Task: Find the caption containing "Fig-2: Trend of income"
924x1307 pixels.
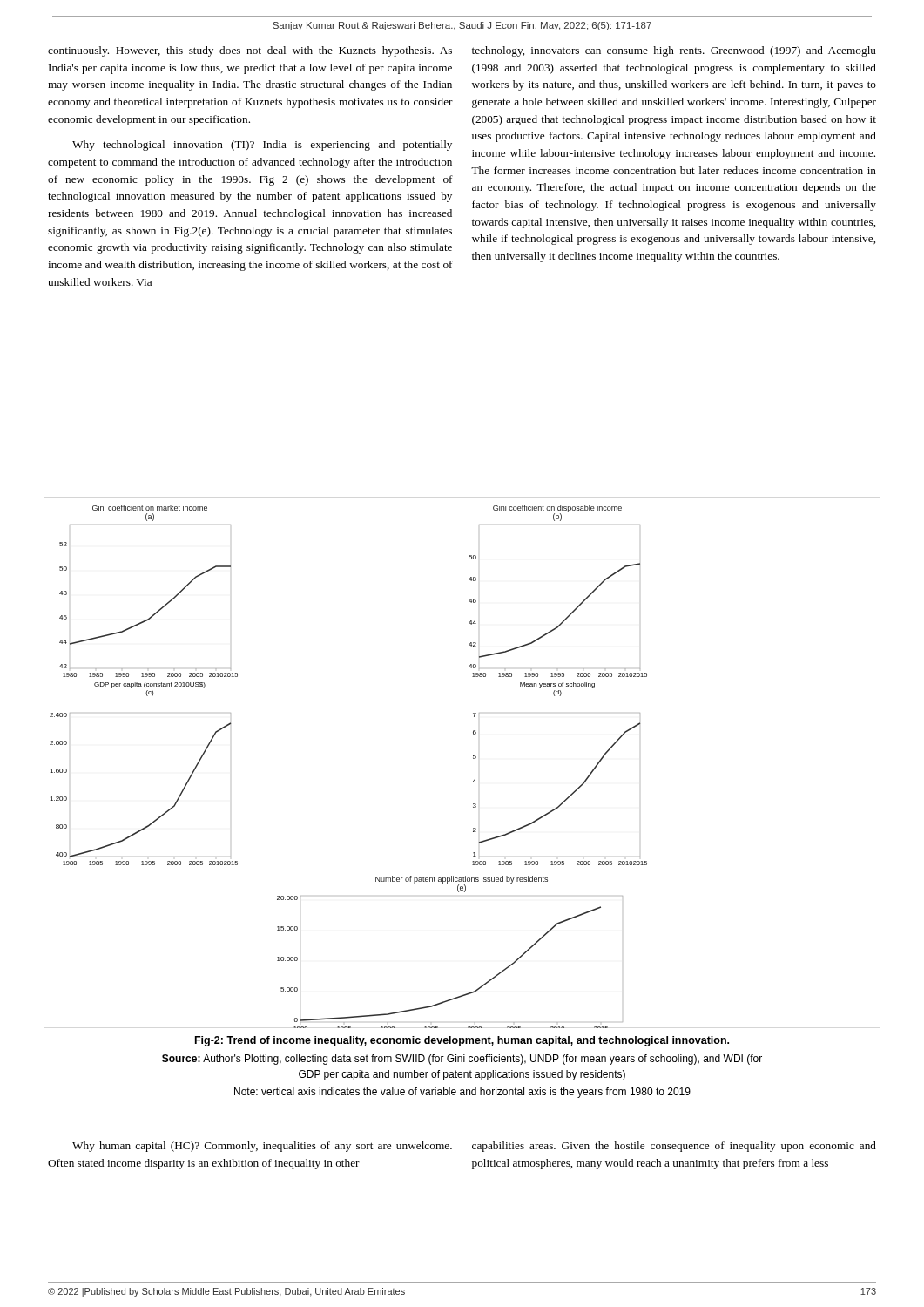Action: [462, 1066]
